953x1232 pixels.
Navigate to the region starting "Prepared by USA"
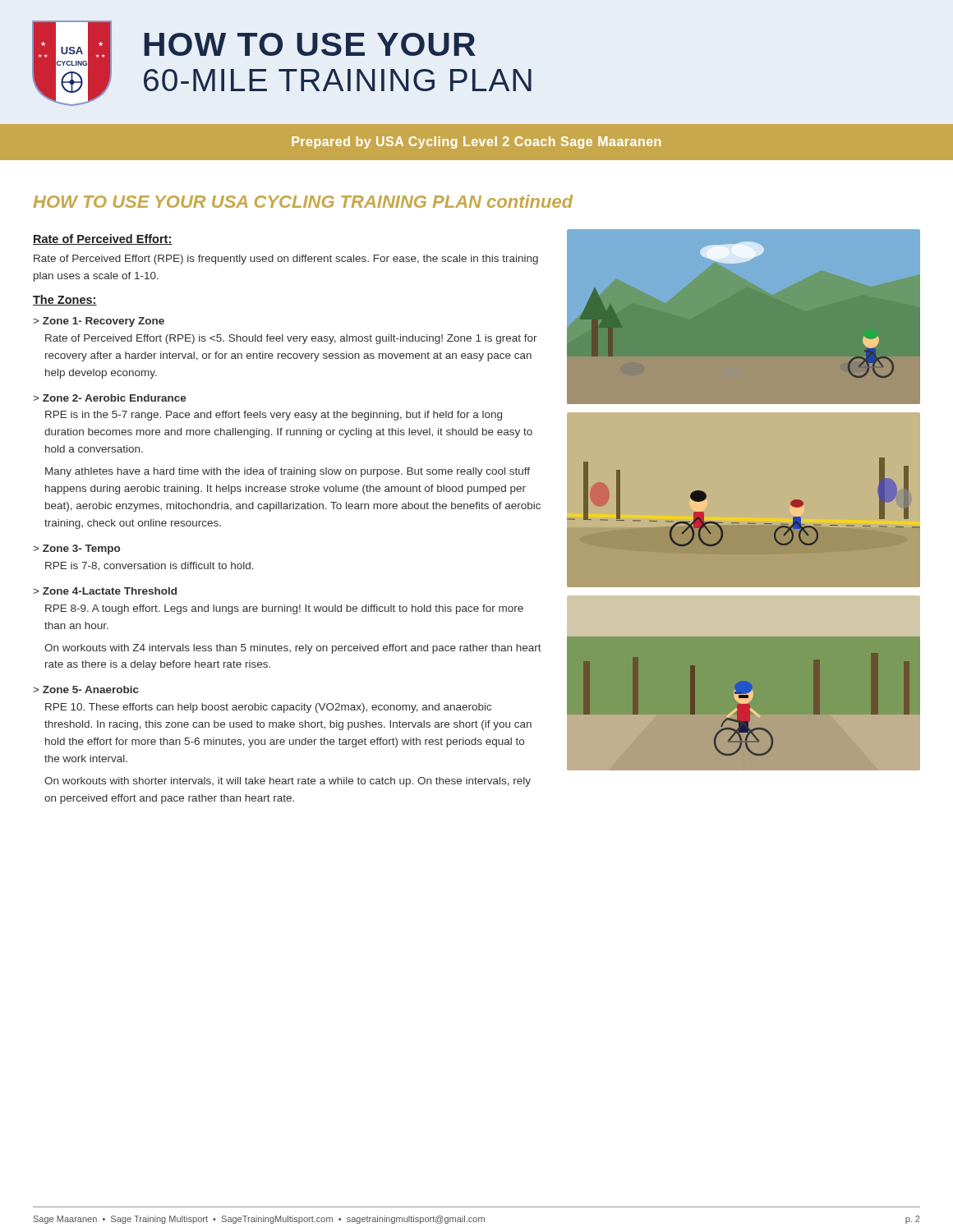point(476,142)
